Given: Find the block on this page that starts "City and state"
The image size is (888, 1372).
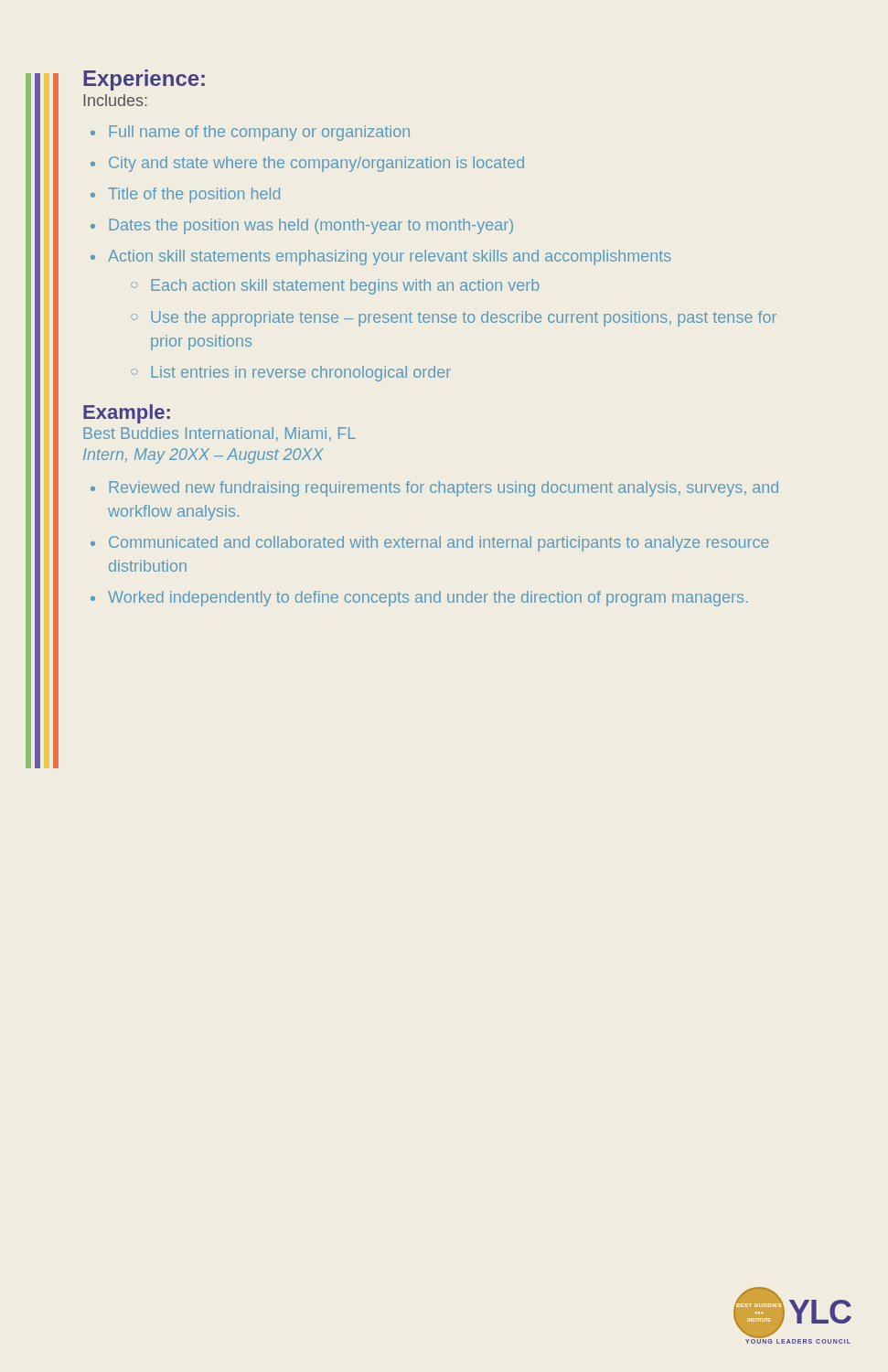Looking at the screenshot, I should (x=317, y=163).
